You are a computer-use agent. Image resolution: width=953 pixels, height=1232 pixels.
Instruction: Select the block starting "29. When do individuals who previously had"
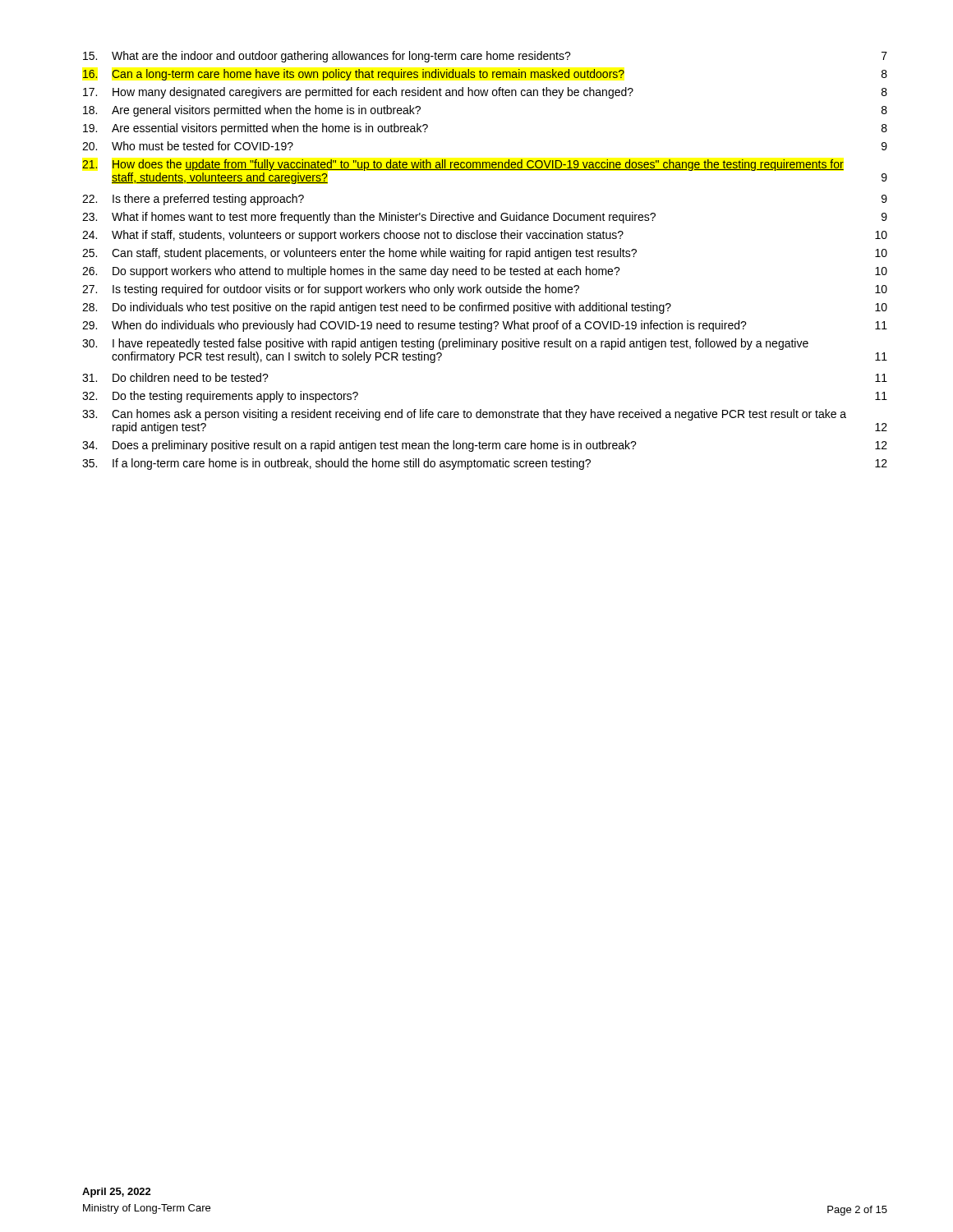pos(485,325)
